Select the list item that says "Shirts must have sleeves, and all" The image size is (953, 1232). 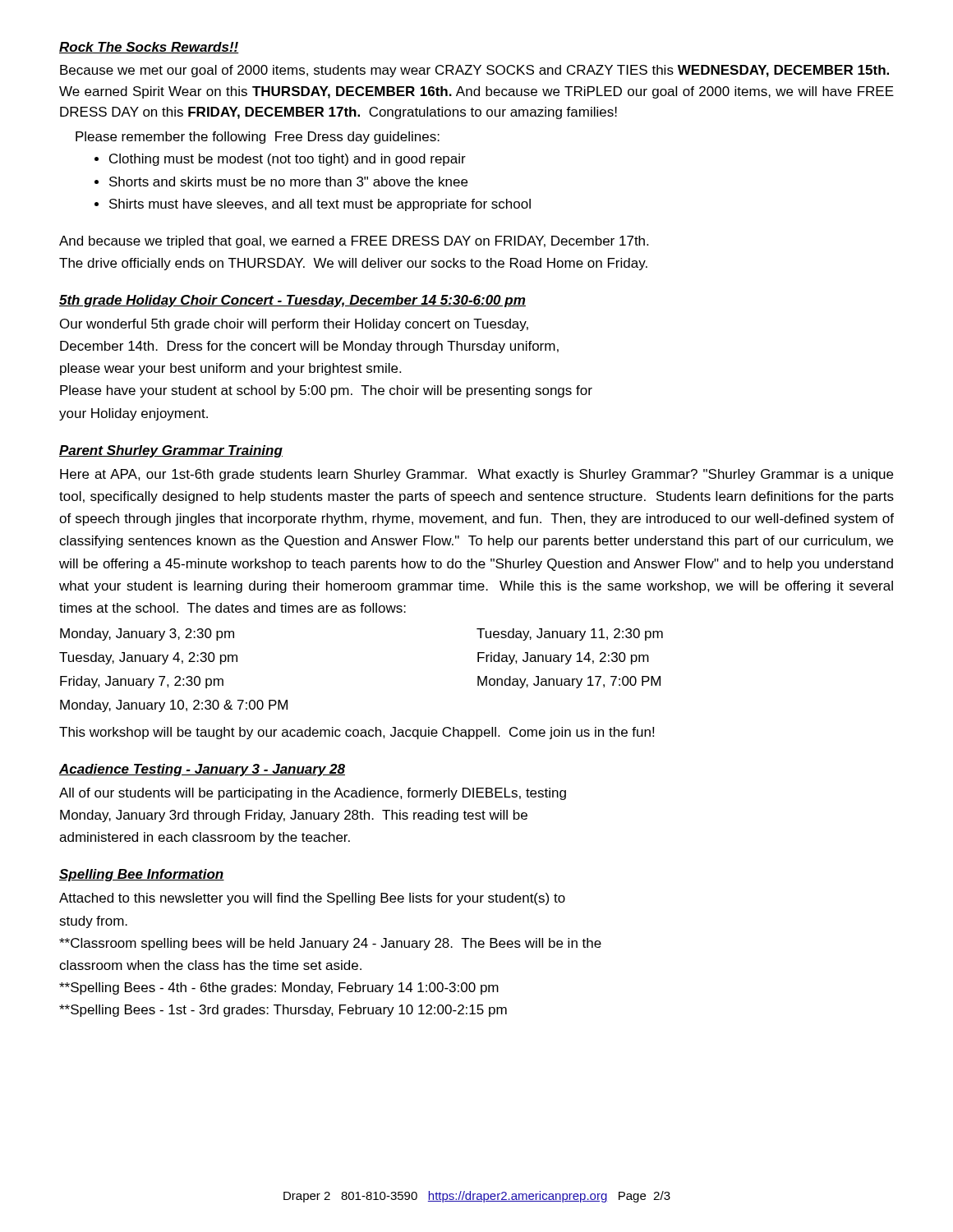coord(491,204)
